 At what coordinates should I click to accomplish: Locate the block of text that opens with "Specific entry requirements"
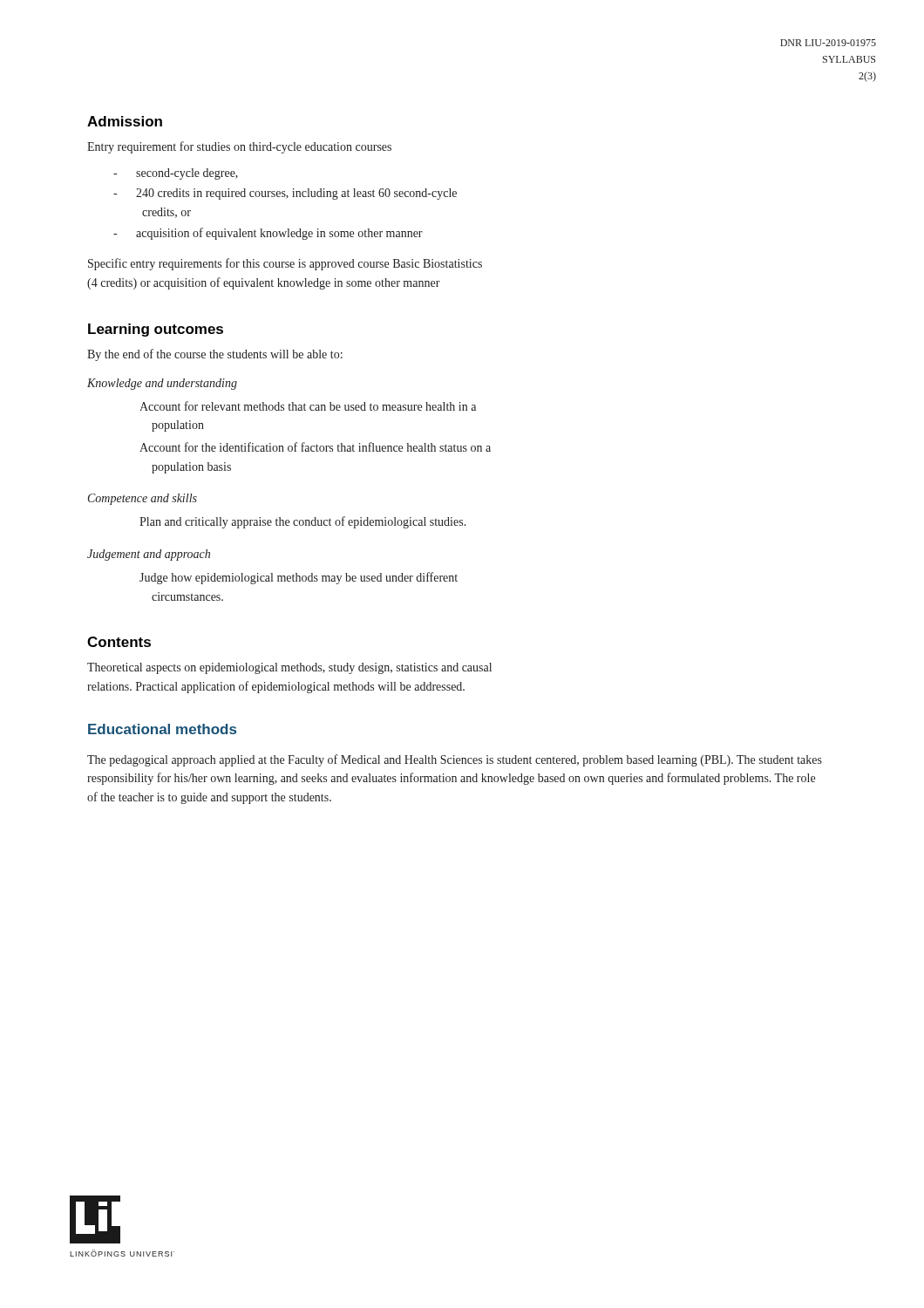tap(285, 274)
